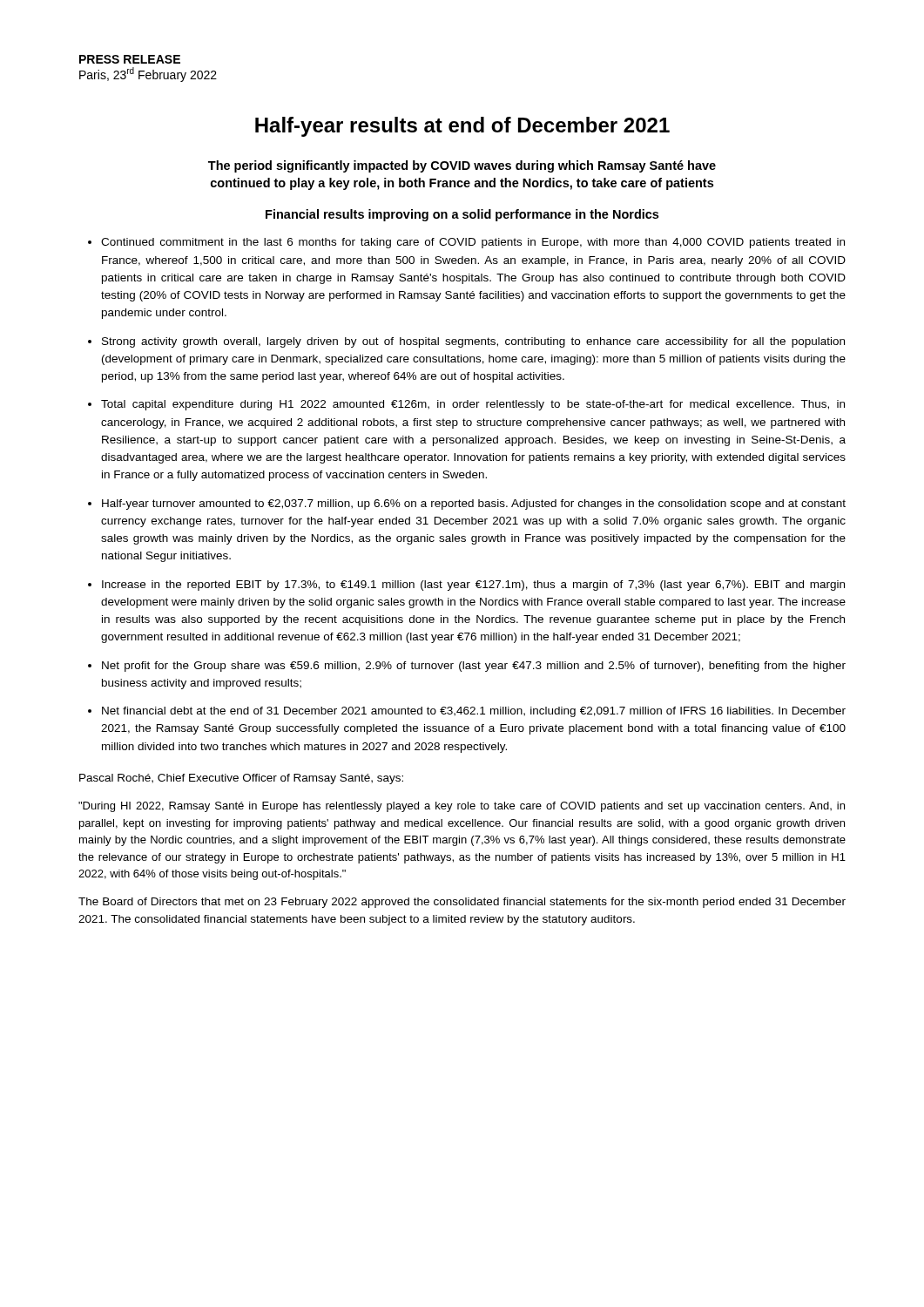The height and width of the screenshot is (1307, 924).
Task: Click on the list item that says "Half-year turnover amounted to €2,037.7"
Action: 473,529
